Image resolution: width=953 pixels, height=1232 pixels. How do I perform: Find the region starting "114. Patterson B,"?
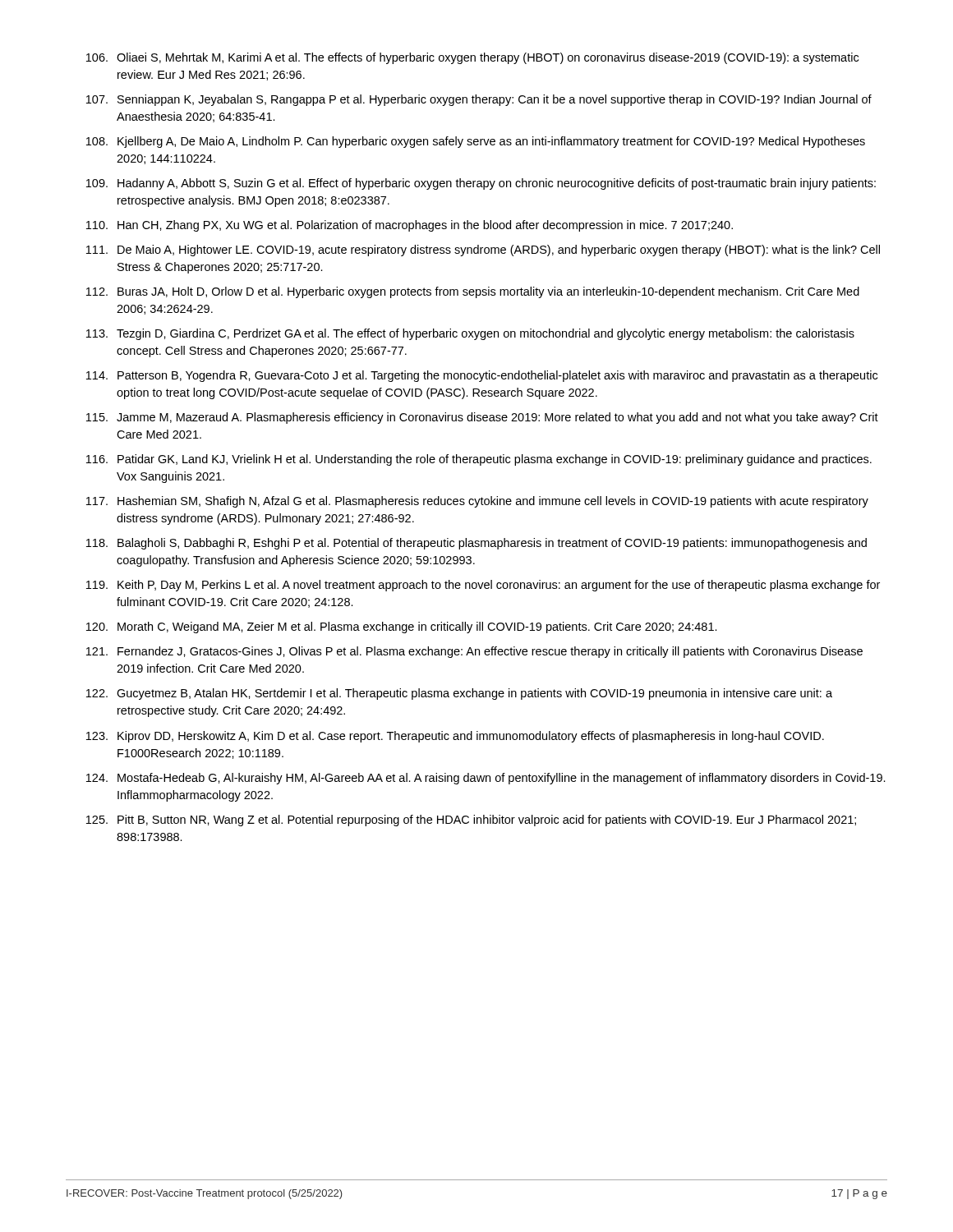point(476,385)
